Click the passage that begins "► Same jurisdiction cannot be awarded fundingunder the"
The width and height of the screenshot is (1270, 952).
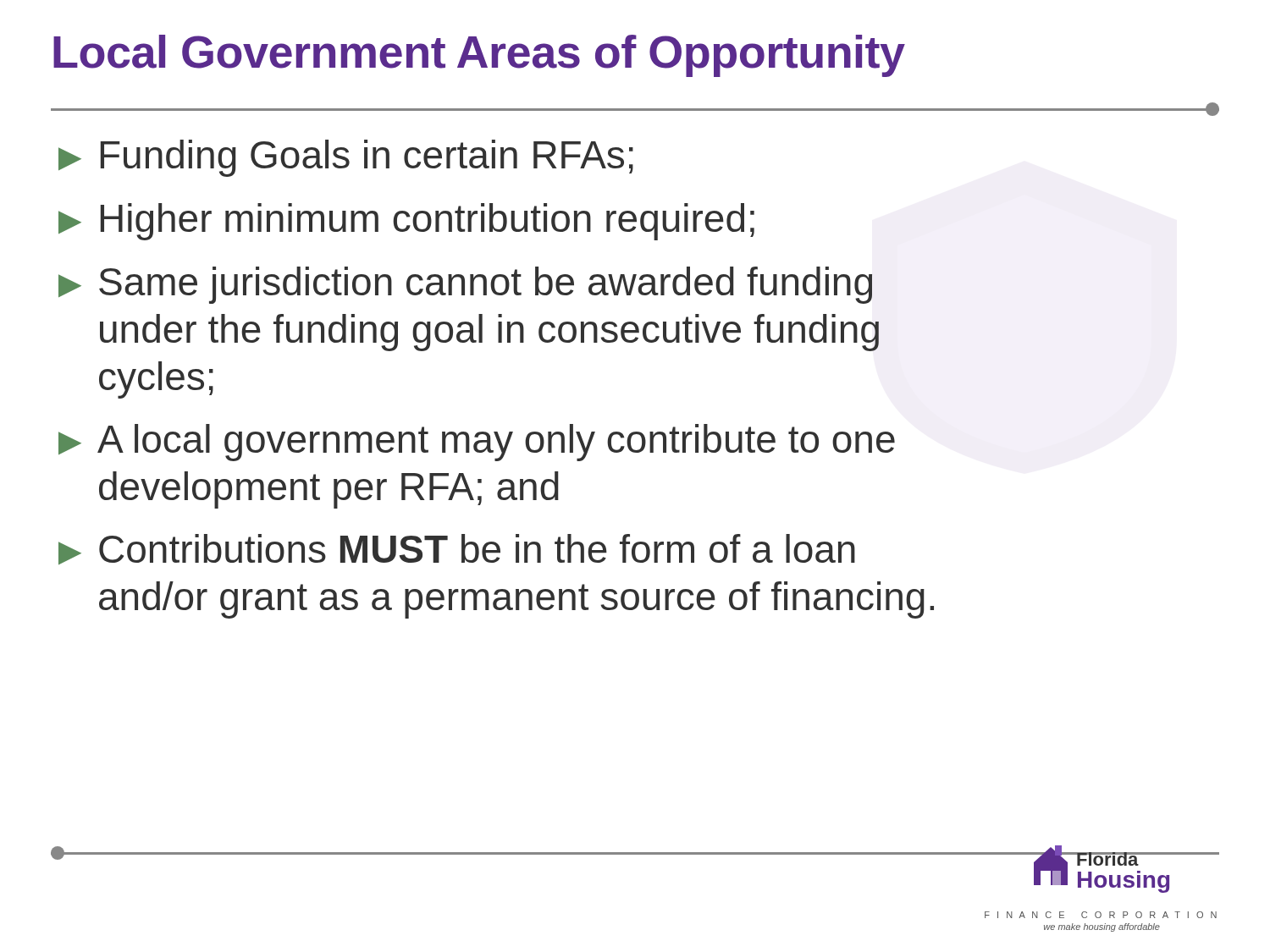(466, 329)
